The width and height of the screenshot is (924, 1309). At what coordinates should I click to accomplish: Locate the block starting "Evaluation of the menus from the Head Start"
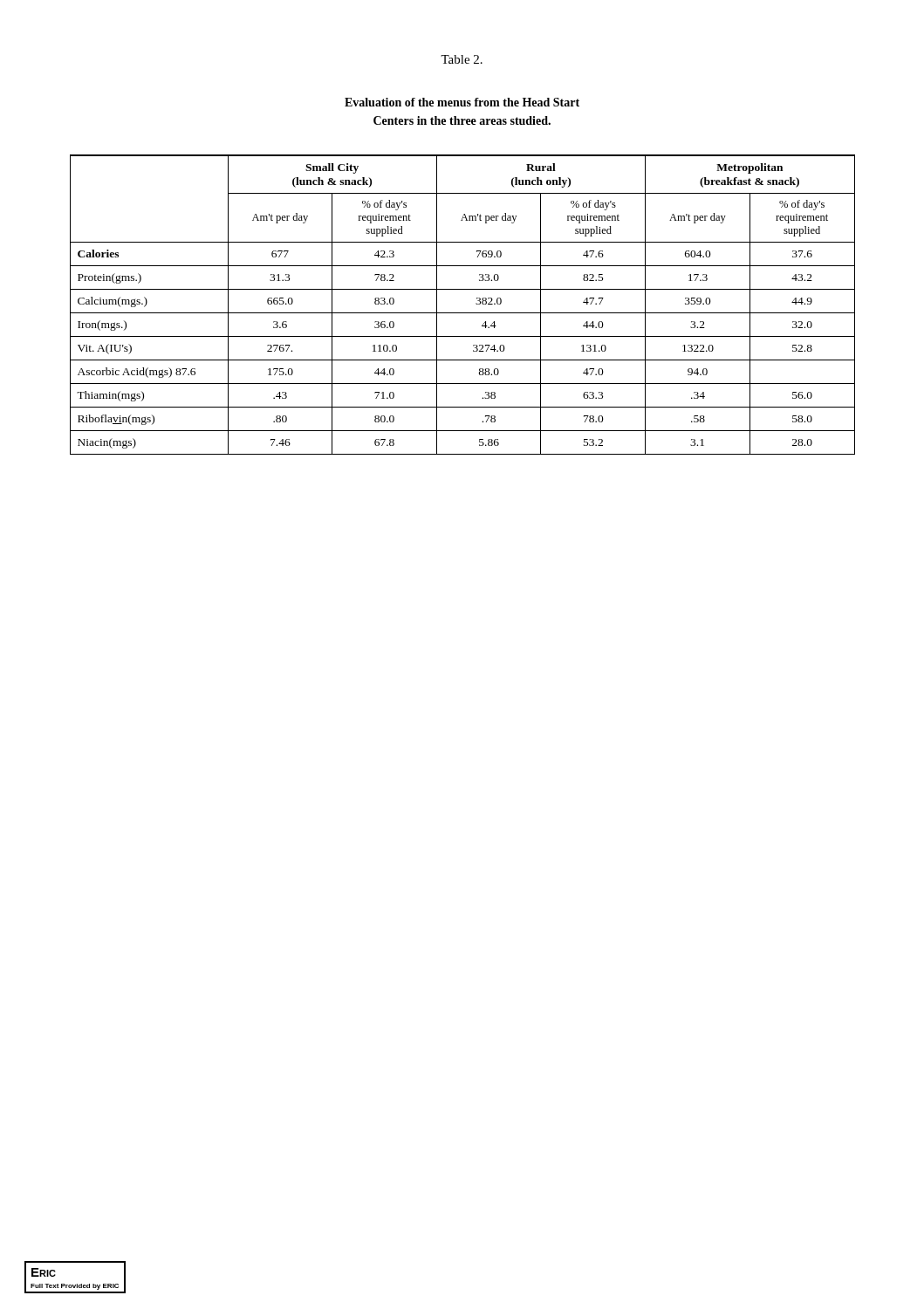pos(462,112)
